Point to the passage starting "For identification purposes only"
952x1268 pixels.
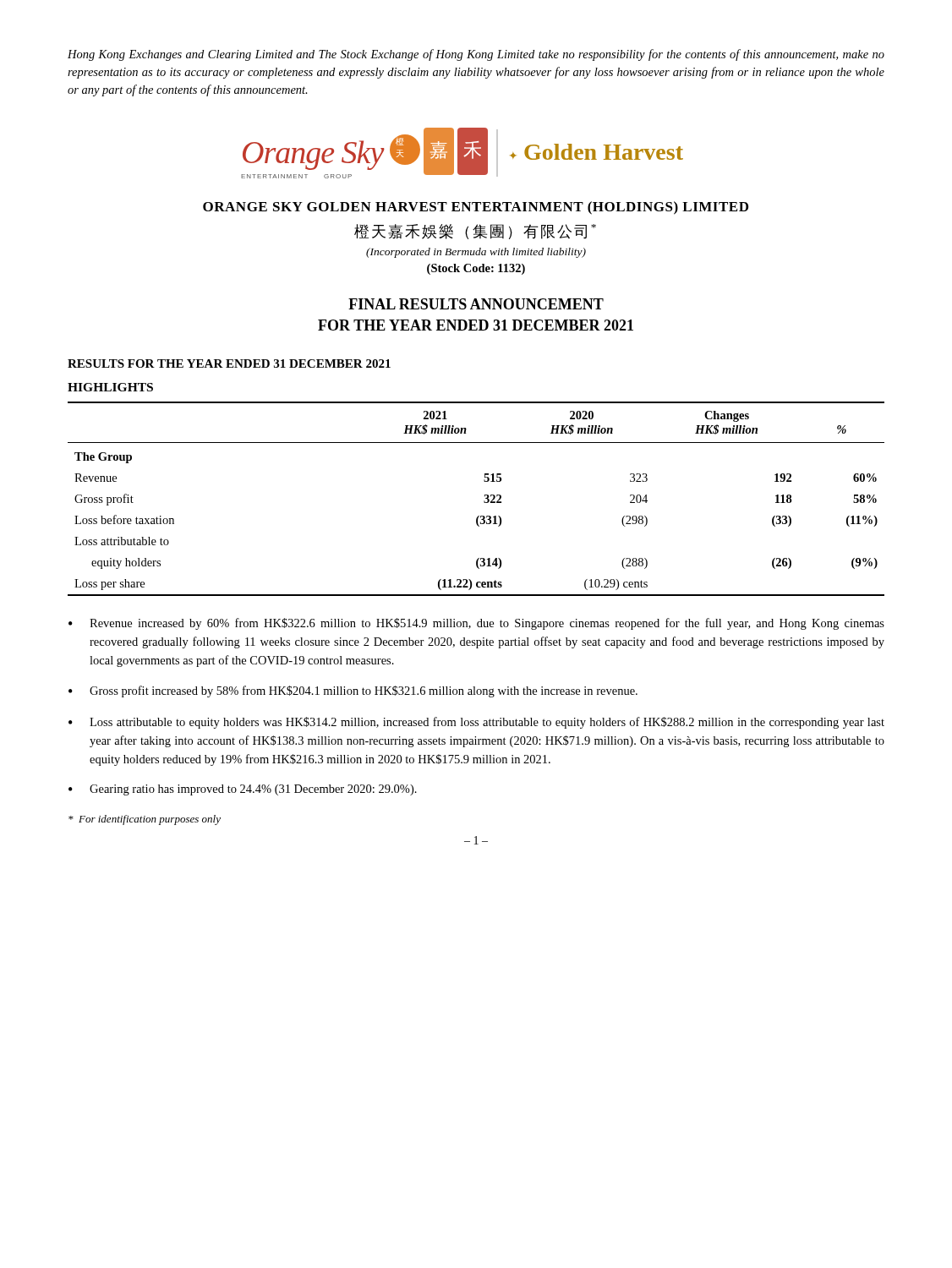(144, 818)
